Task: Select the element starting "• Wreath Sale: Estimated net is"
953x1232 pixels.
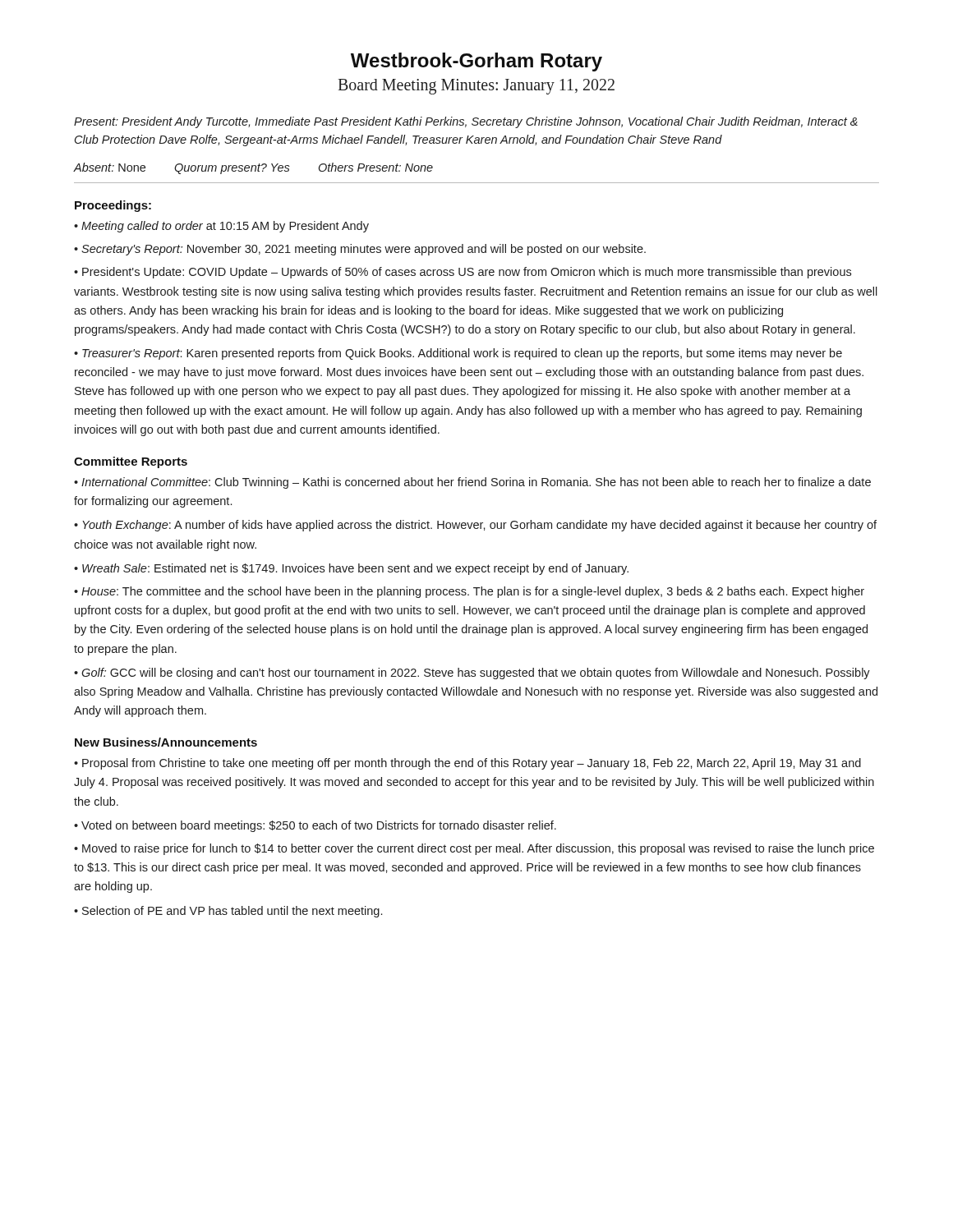Action: pyautogui.click(x=352, y=568)
